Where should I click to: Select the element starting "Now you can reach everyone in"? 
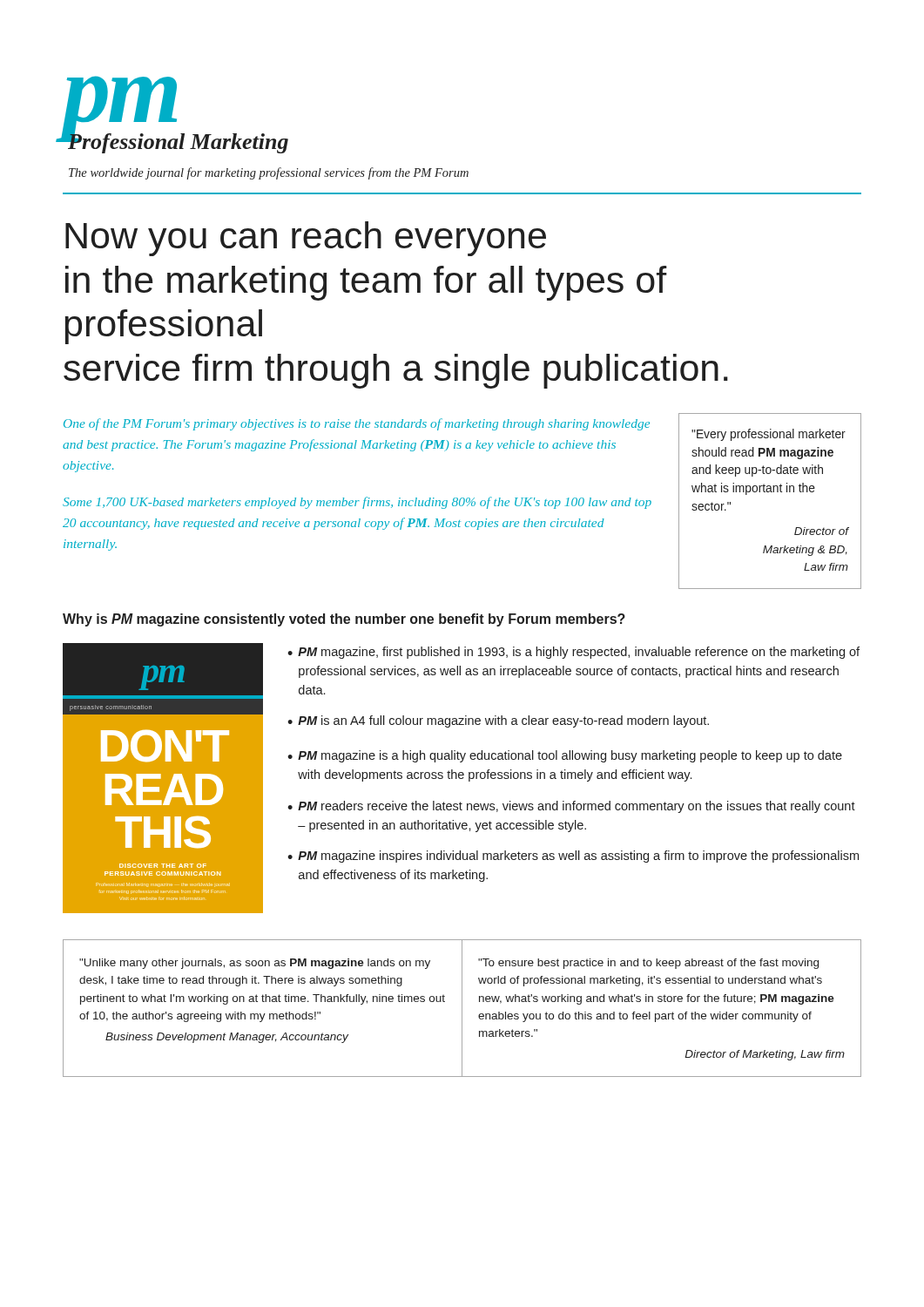tap(397, 302)
